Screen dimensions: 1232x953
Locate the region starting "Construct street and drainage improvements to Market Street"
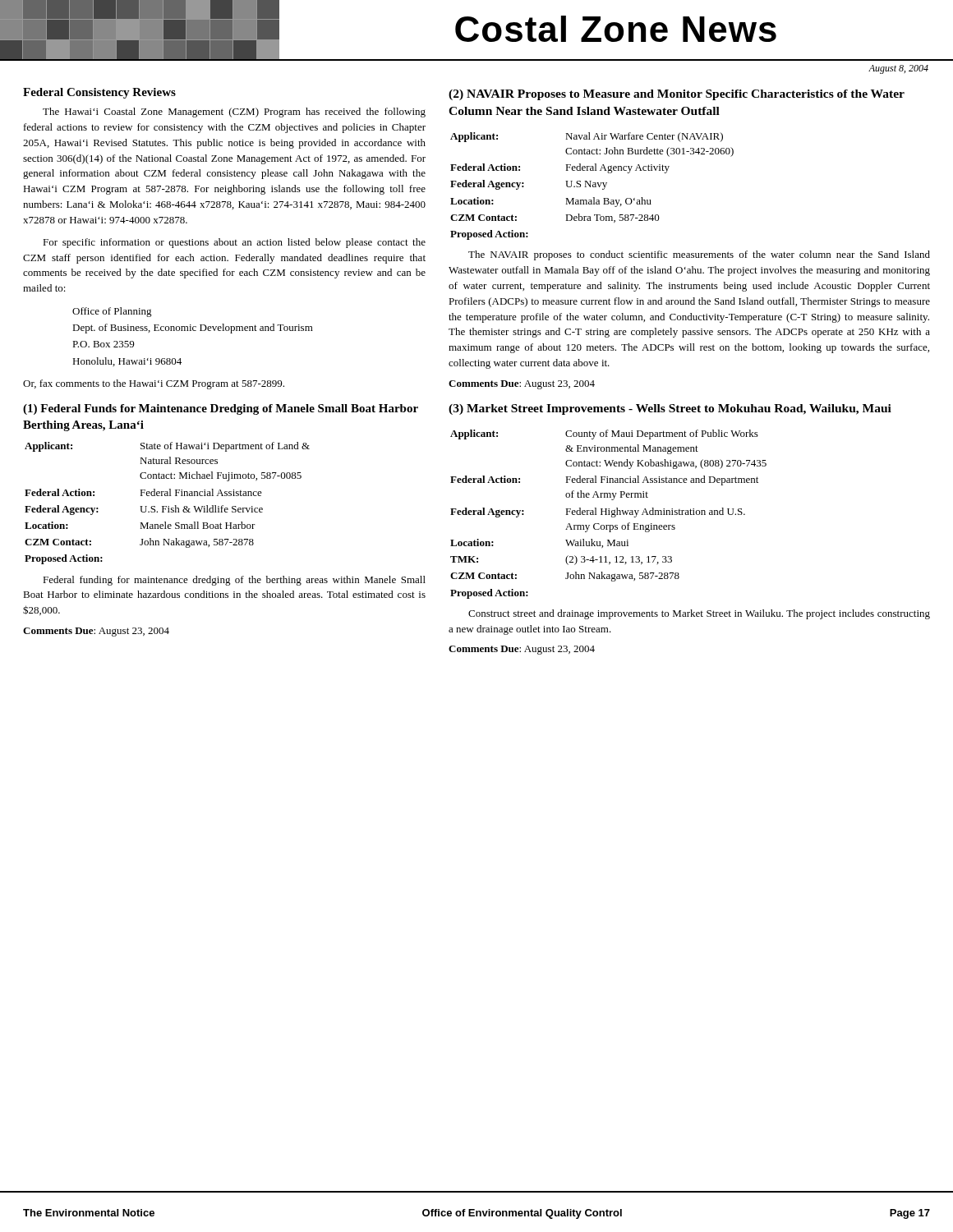tap(699, 614)
